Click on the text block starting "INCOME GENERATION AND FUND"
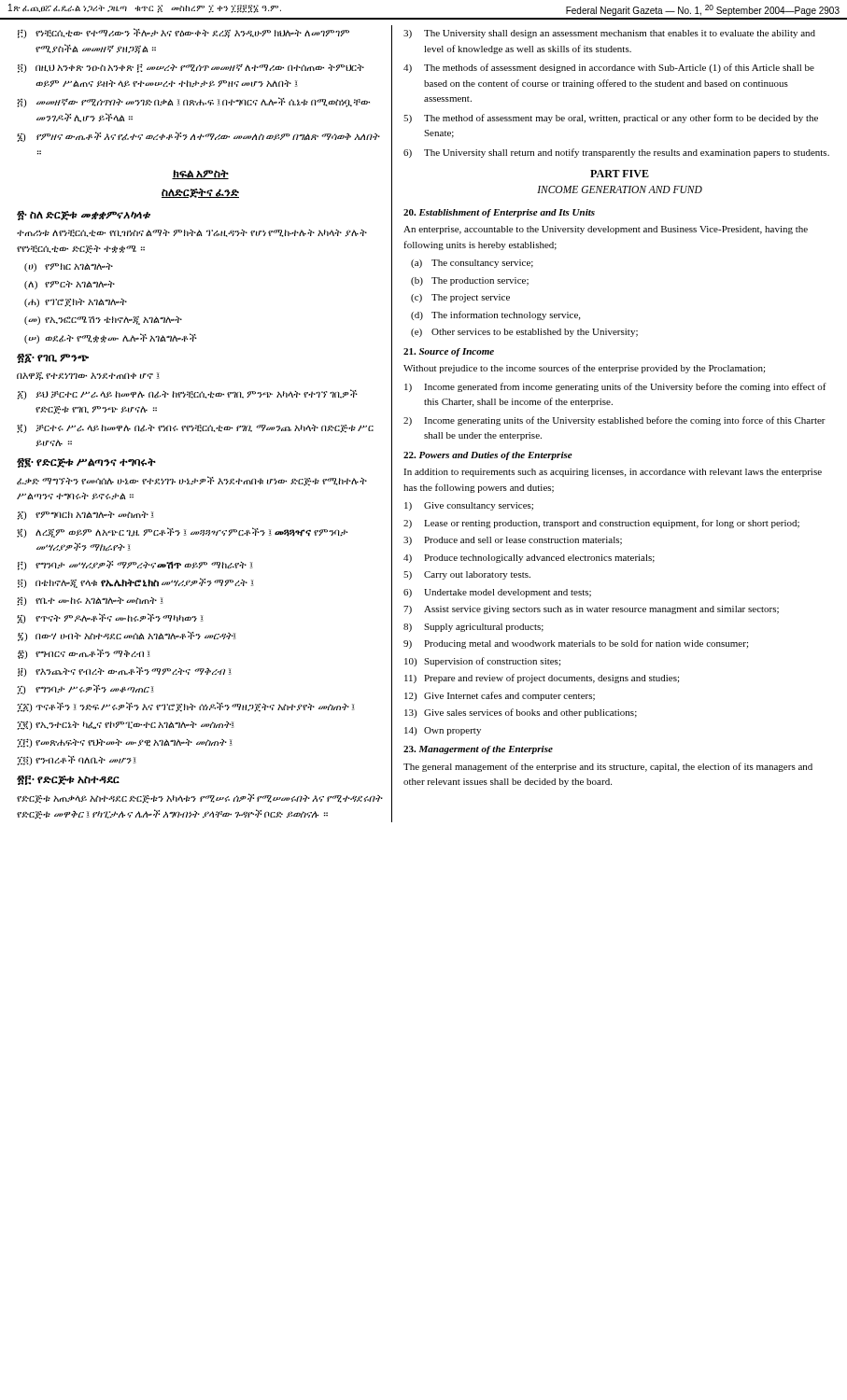Screen dimensions: 1400x847 pyautogui.click(x=620, y=190)
